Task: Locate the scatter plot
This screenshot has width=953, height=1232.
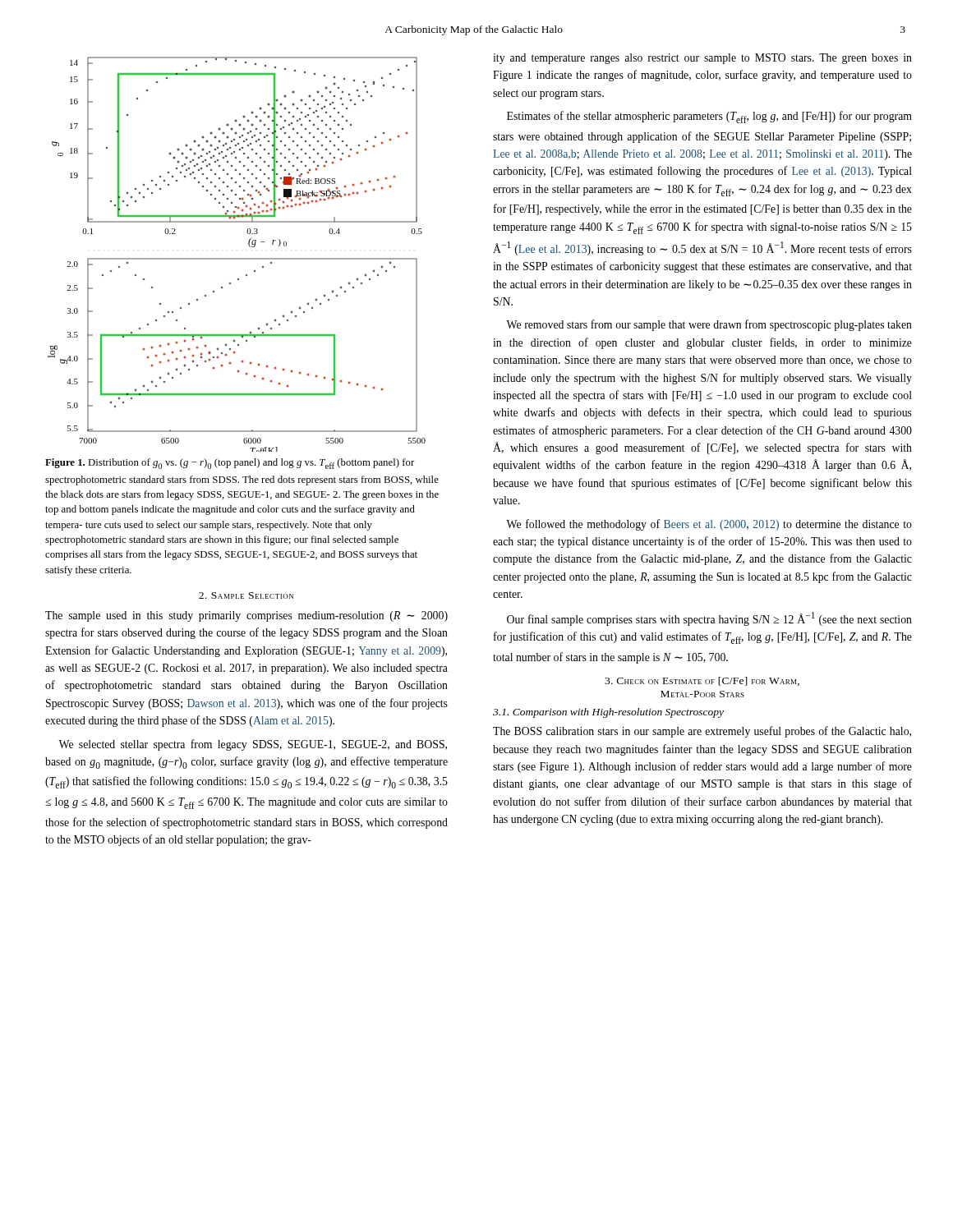Action: click(x=238, y=251)
